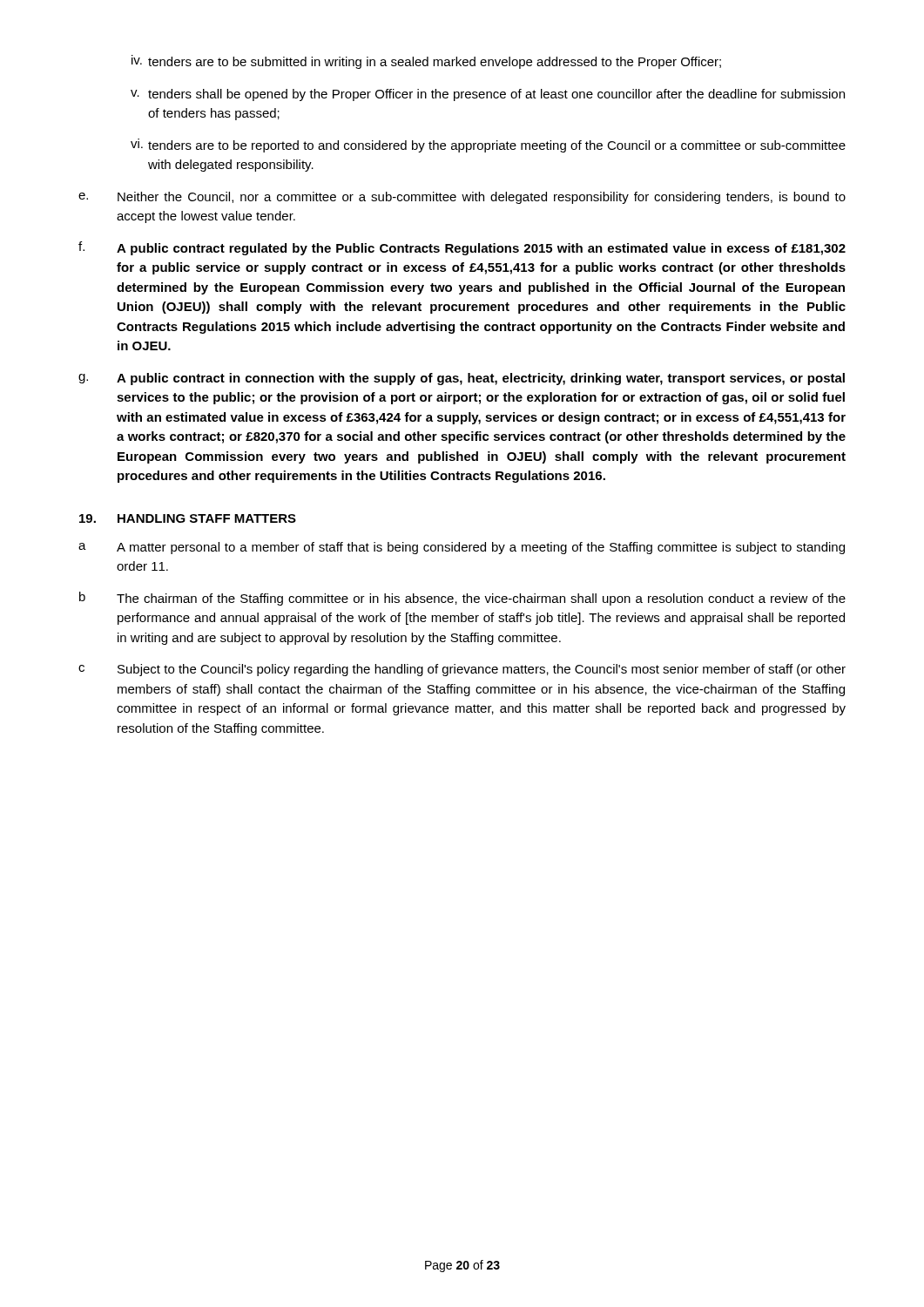Click on the passage starting "a A matter"

462,557
